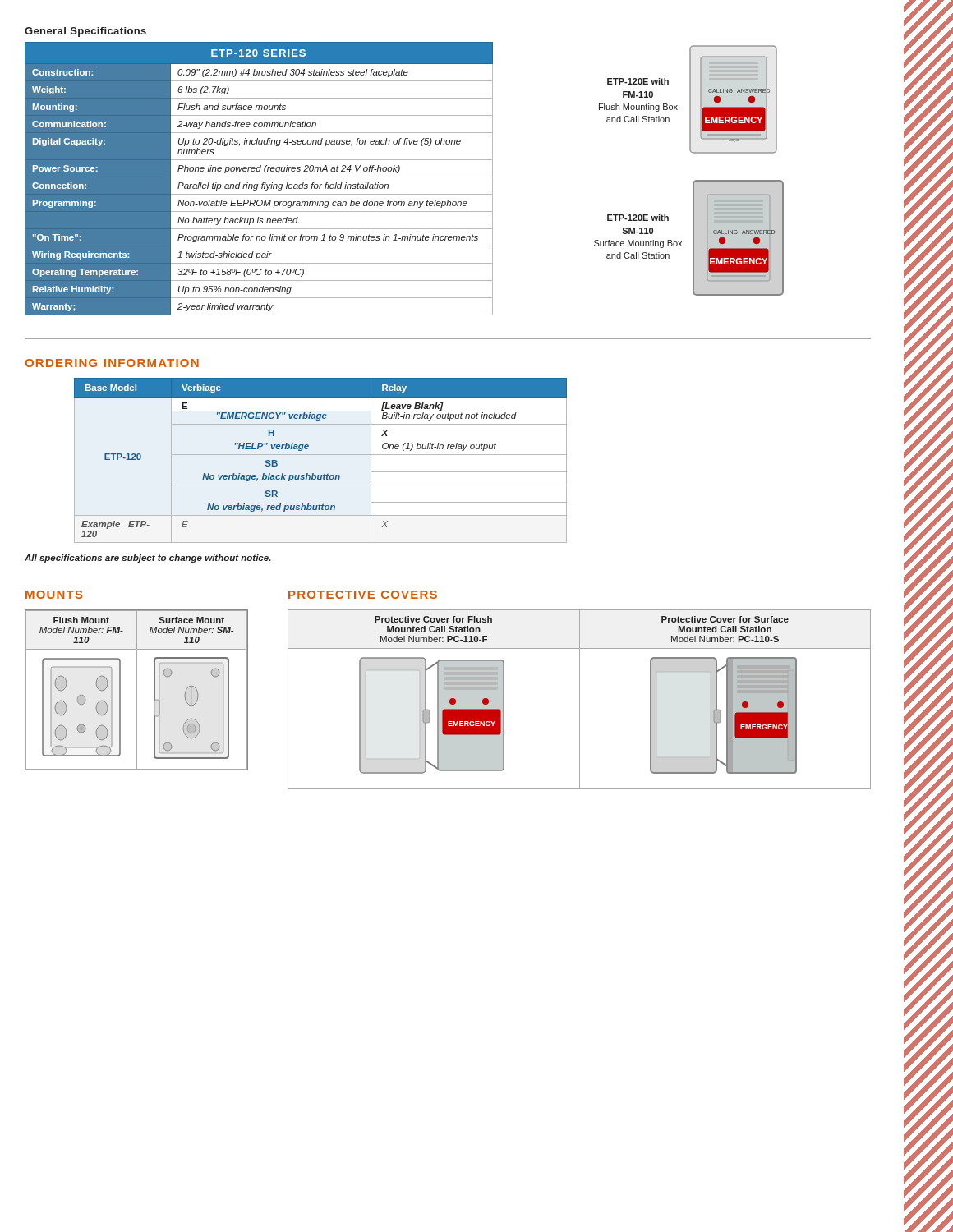The width and height of the screenshot is (953, 1232).
Task: Click on the table containing "2-way hands-free communication"
Action: (x=259, y=179)
